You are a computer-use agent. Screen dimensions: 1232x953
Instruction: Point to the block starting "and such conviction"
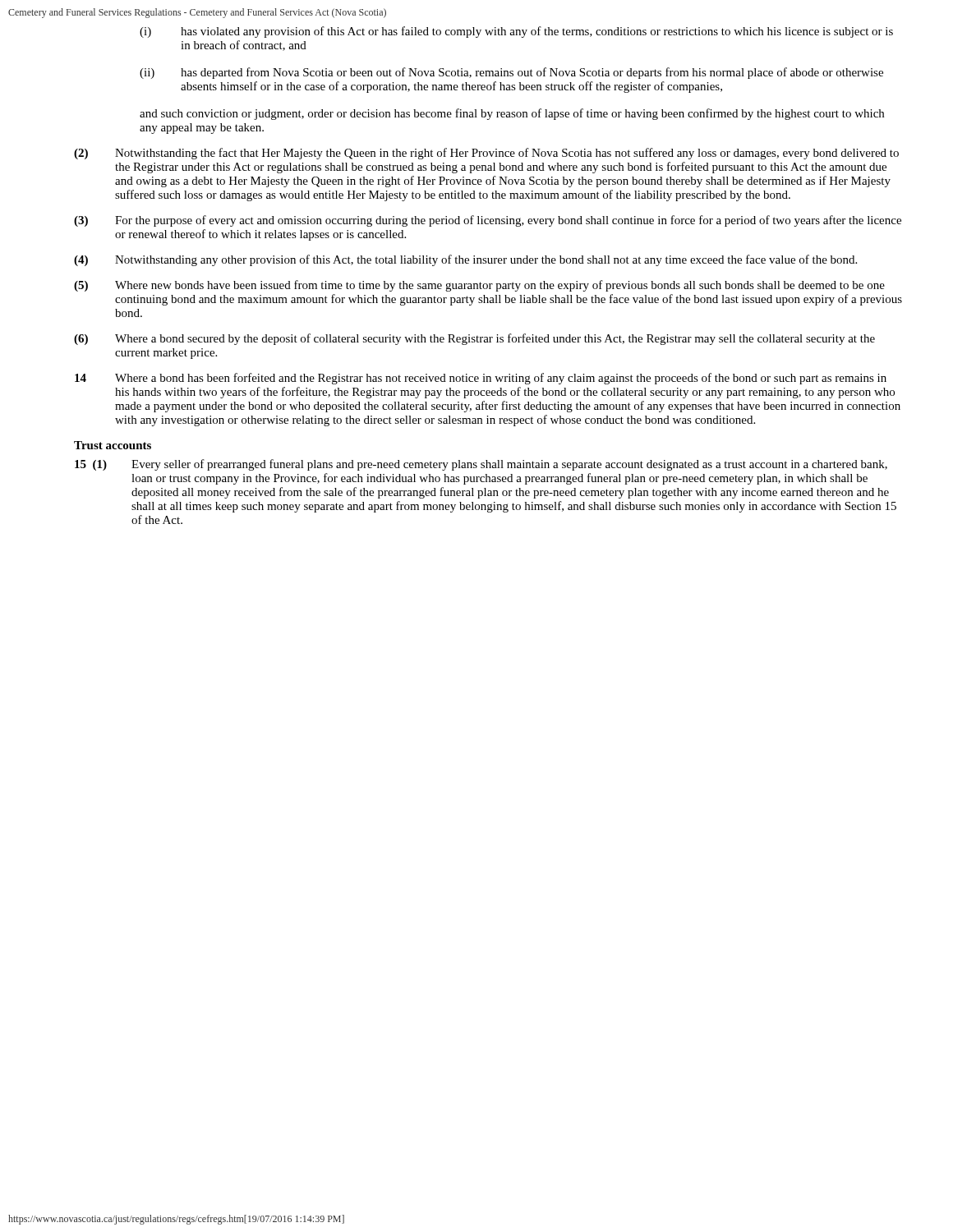[x=512, y=120]
